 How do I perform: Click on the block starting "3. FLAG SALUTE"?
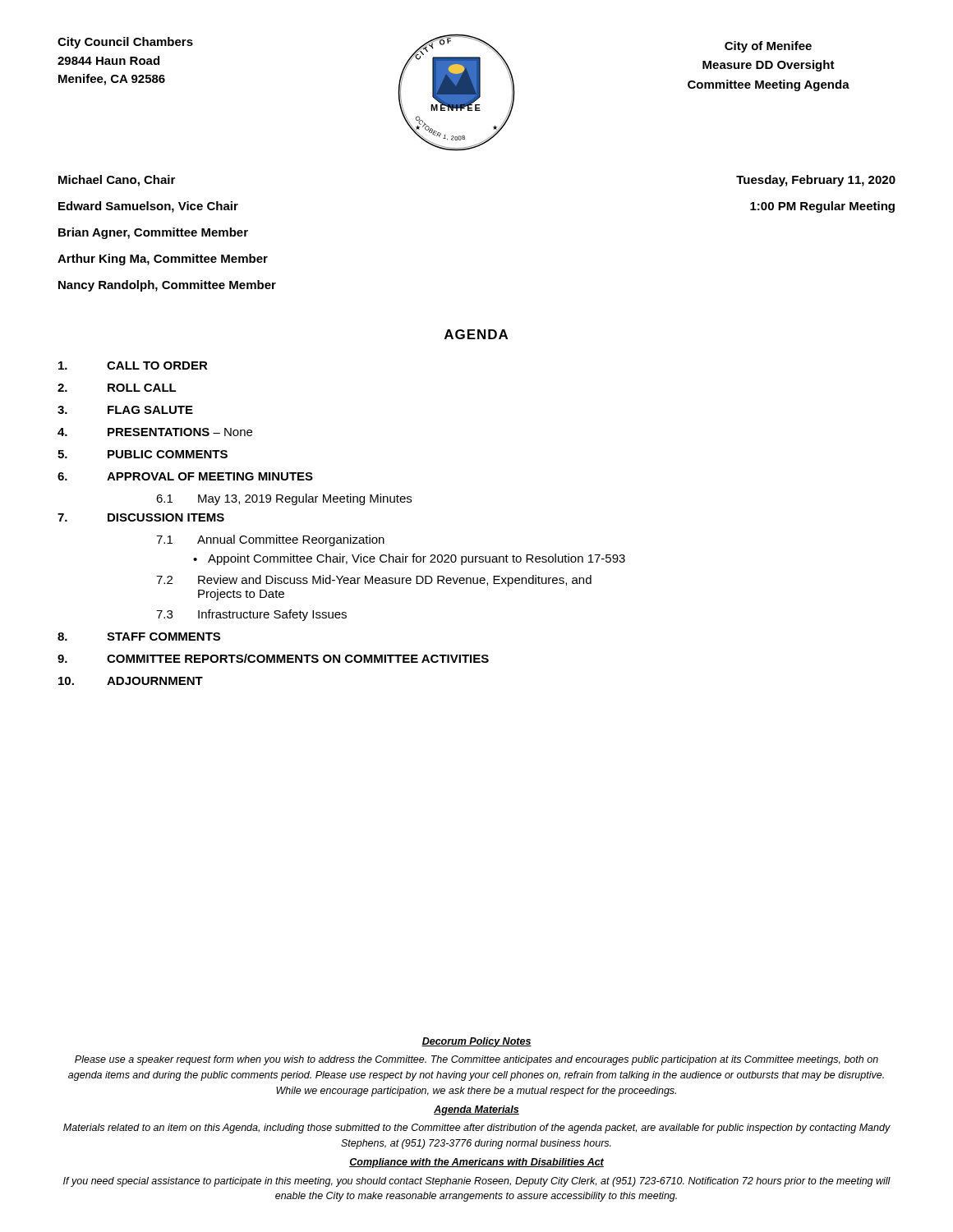[x=125, y=409]
